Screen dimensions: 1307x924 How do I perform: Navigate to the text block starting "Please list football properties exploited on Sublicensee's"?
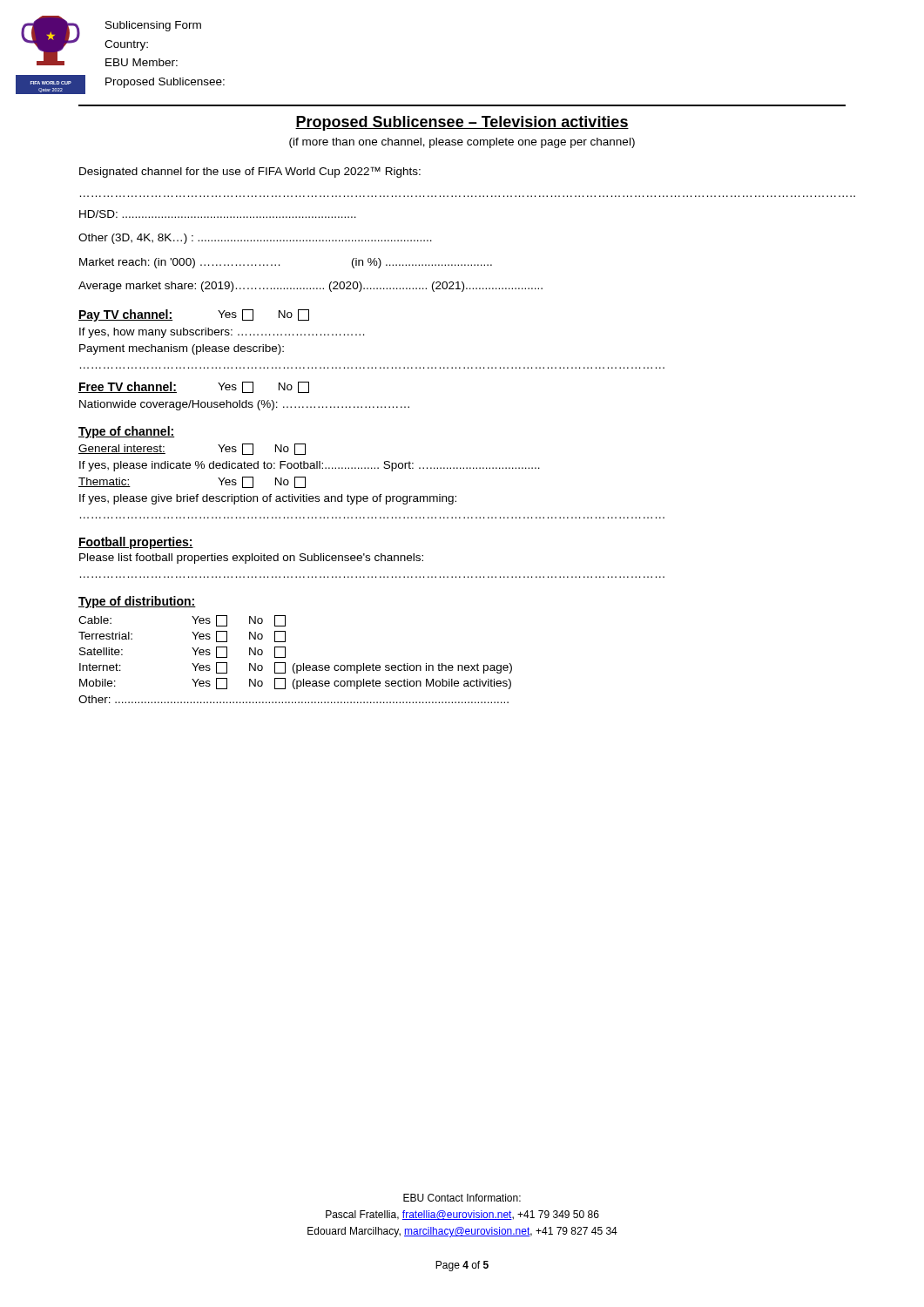pos(251,557)
